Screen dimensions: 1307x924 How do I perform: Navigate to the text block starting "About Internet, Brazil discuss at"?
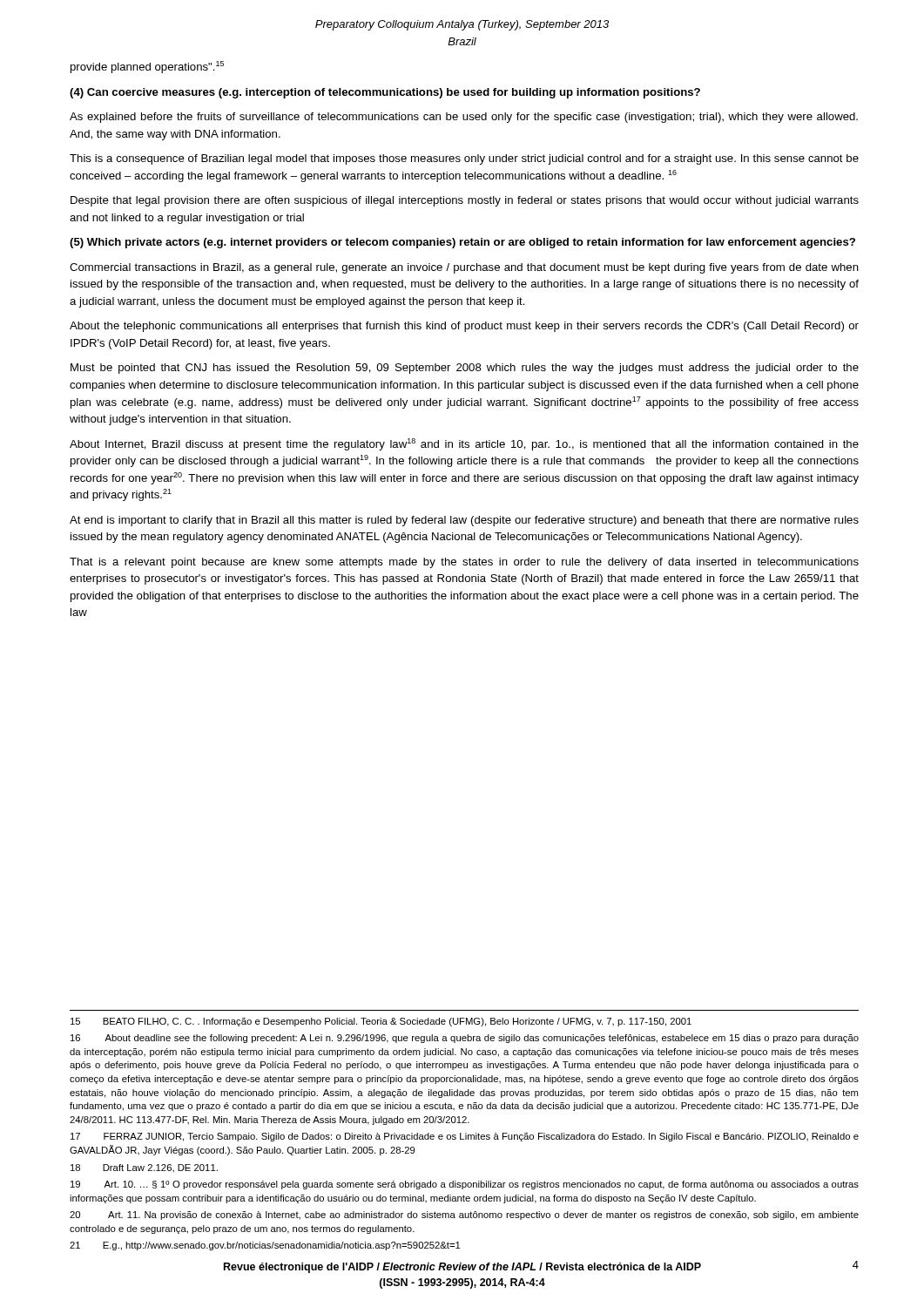(x=464, y=468)
